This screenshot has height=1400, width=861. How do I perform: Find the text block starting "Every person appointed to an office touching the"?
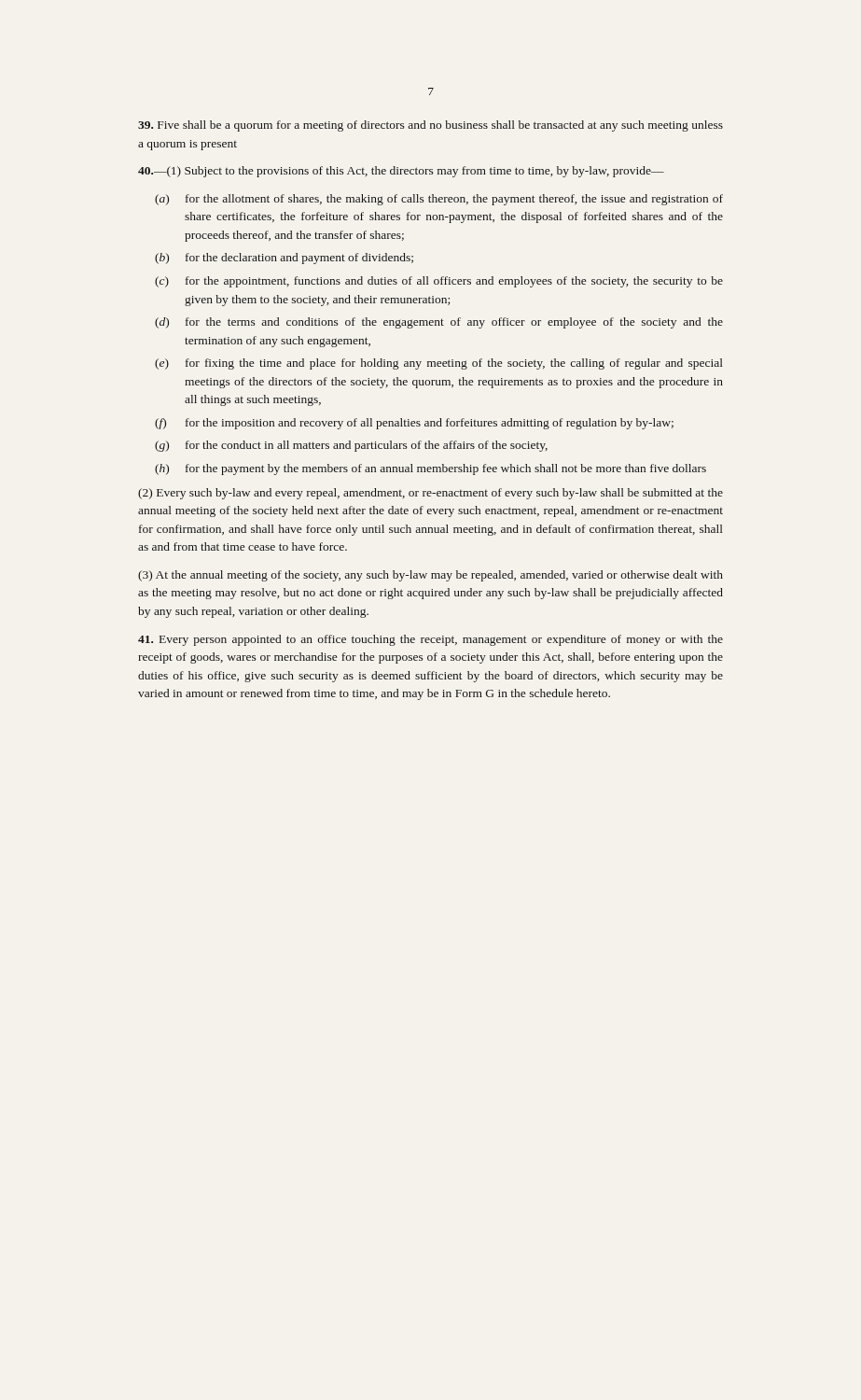click(430, 666)
